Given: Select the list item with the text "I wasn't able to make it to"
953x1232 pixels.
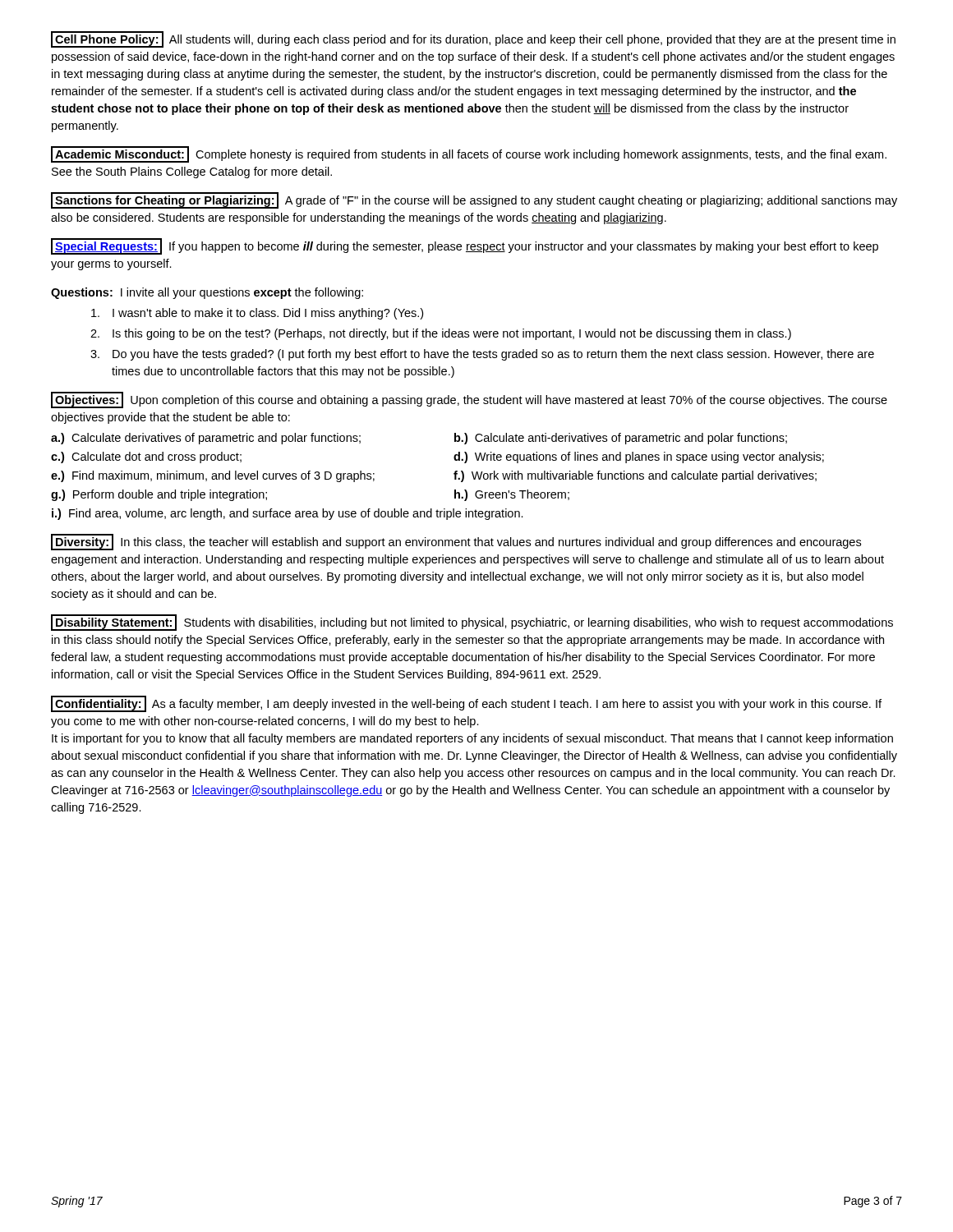Looking at the screenshot, I should (x=257, y=314).
